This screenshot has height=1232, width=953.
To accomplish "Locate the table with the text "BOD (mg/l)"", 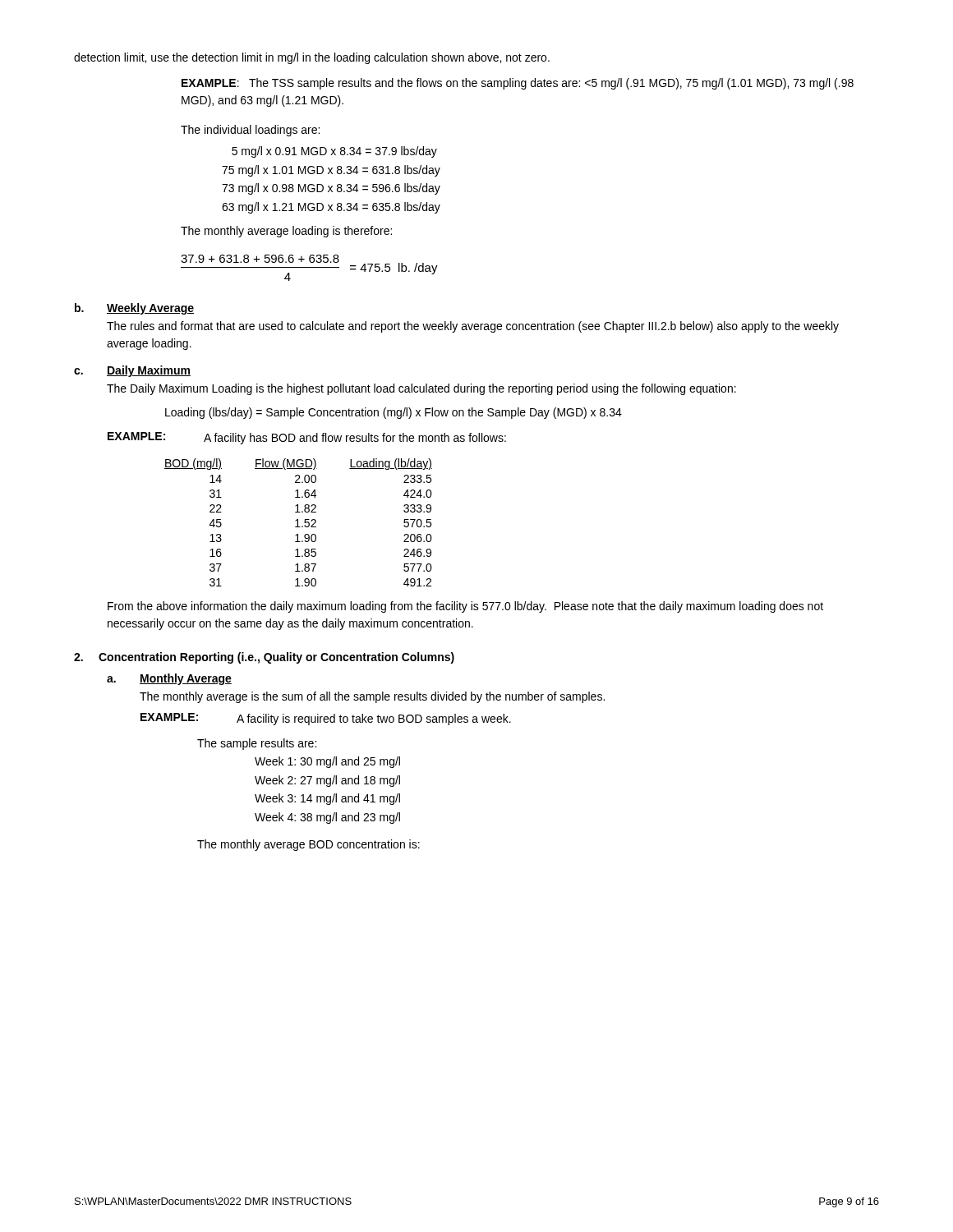I will click(476, 522).
